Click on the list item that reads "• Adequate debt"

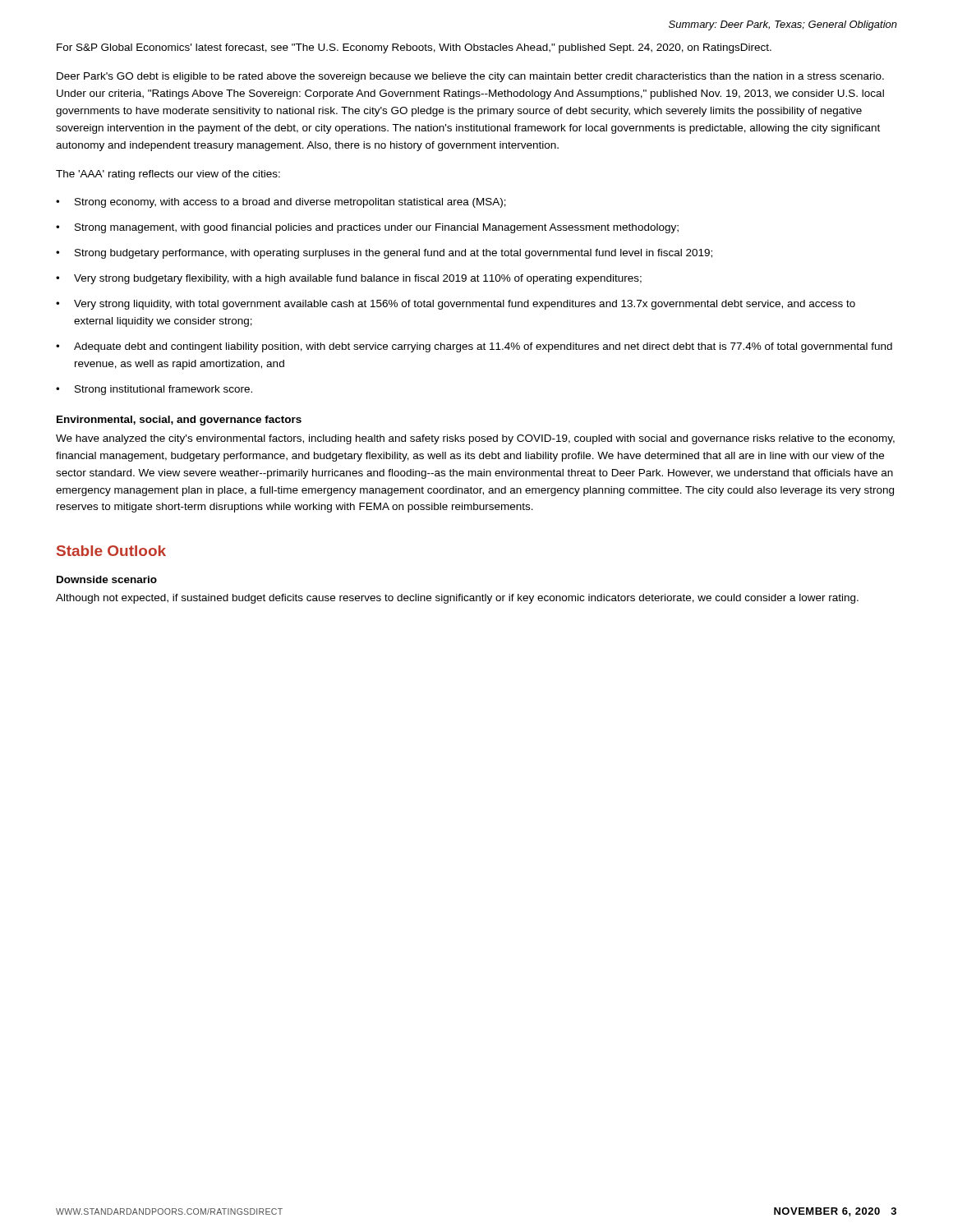tap(476, 356)
